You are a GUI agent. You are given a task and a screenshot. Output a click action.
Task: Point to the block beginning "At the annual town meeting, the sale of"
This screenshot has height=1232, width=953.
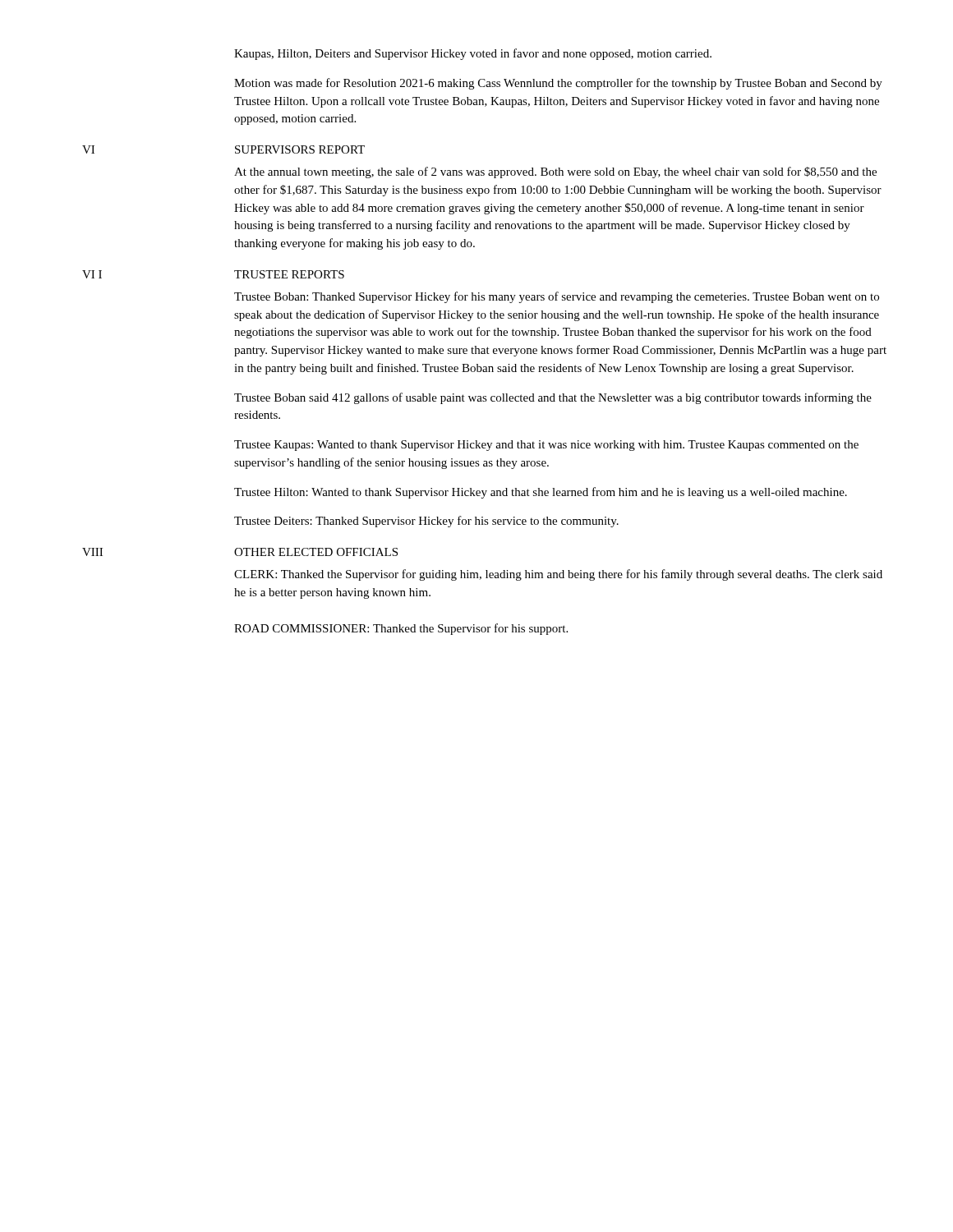[x=558, y=207]
